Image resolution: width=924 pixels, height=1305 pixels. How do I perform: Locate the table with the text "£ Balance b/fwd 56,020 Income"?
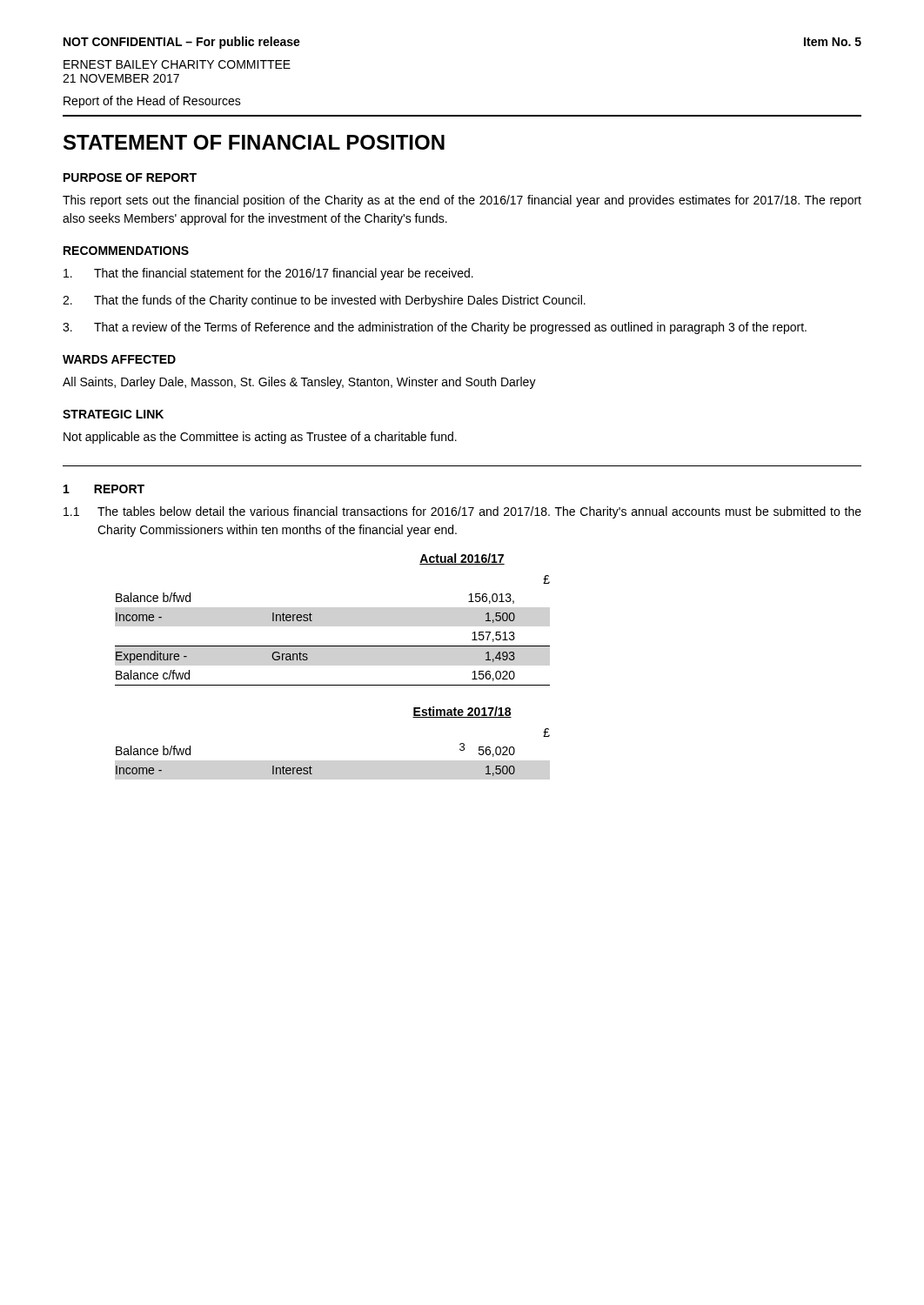coord(488,752)
